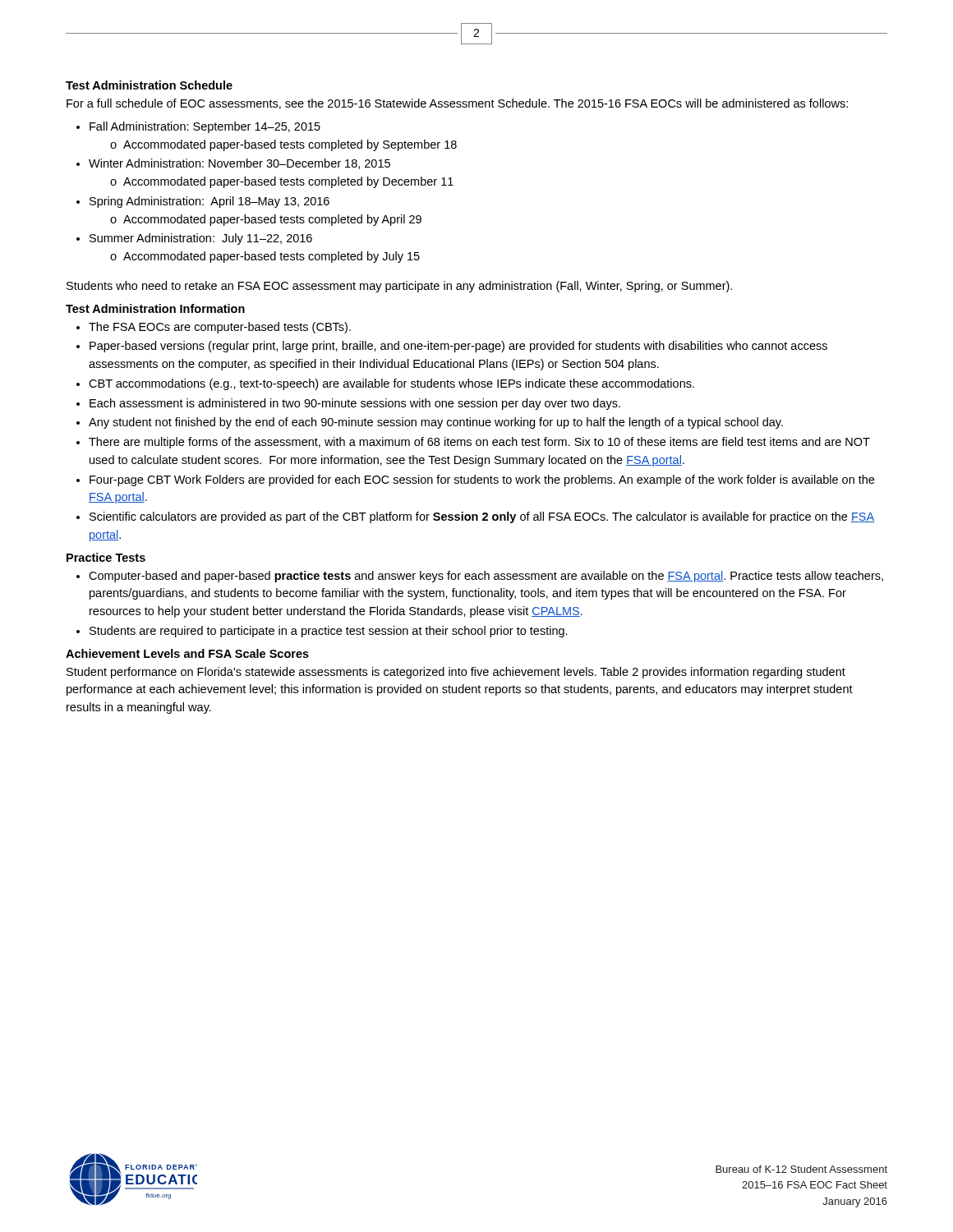
Task: Find the section header that reads "Test Administration Information"
Action: [155, 308]
